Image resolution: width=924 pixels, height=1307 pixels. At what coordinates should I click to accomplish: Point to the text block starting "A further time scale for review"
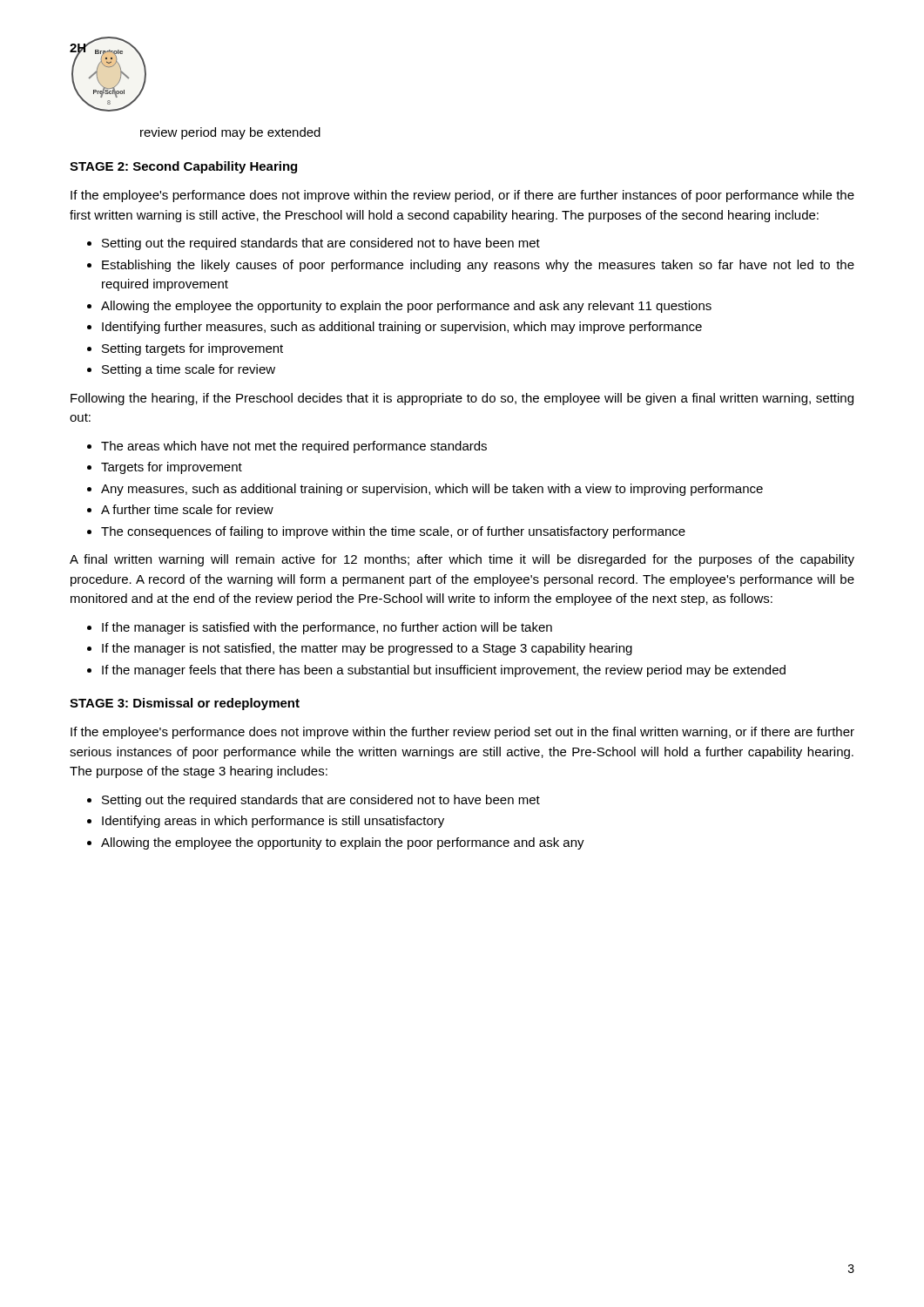pyautogui.click(x=187, y=509)
